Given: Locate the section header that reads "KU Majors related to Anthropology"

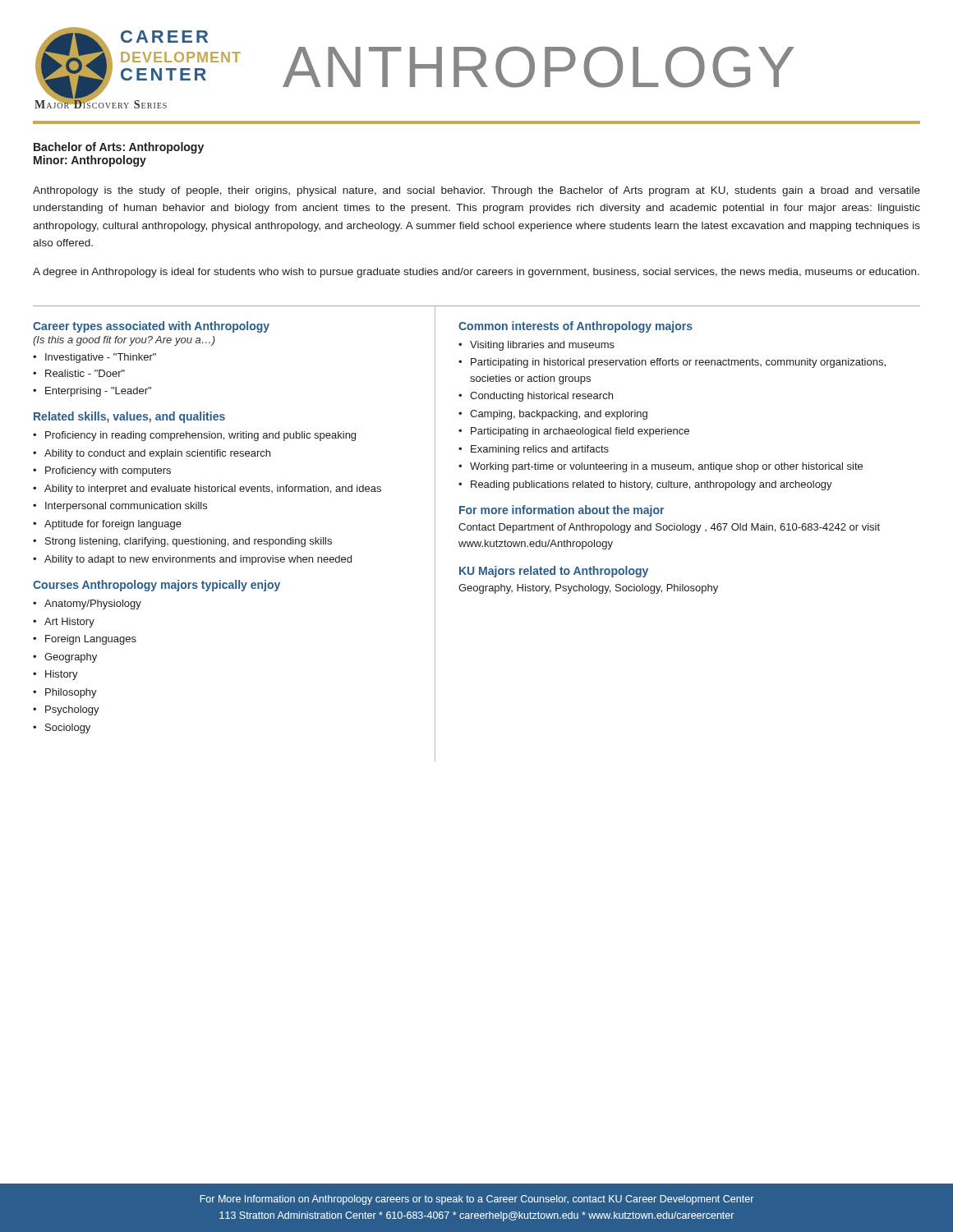Looking at the screenshot, I should [x=553, y=571].
